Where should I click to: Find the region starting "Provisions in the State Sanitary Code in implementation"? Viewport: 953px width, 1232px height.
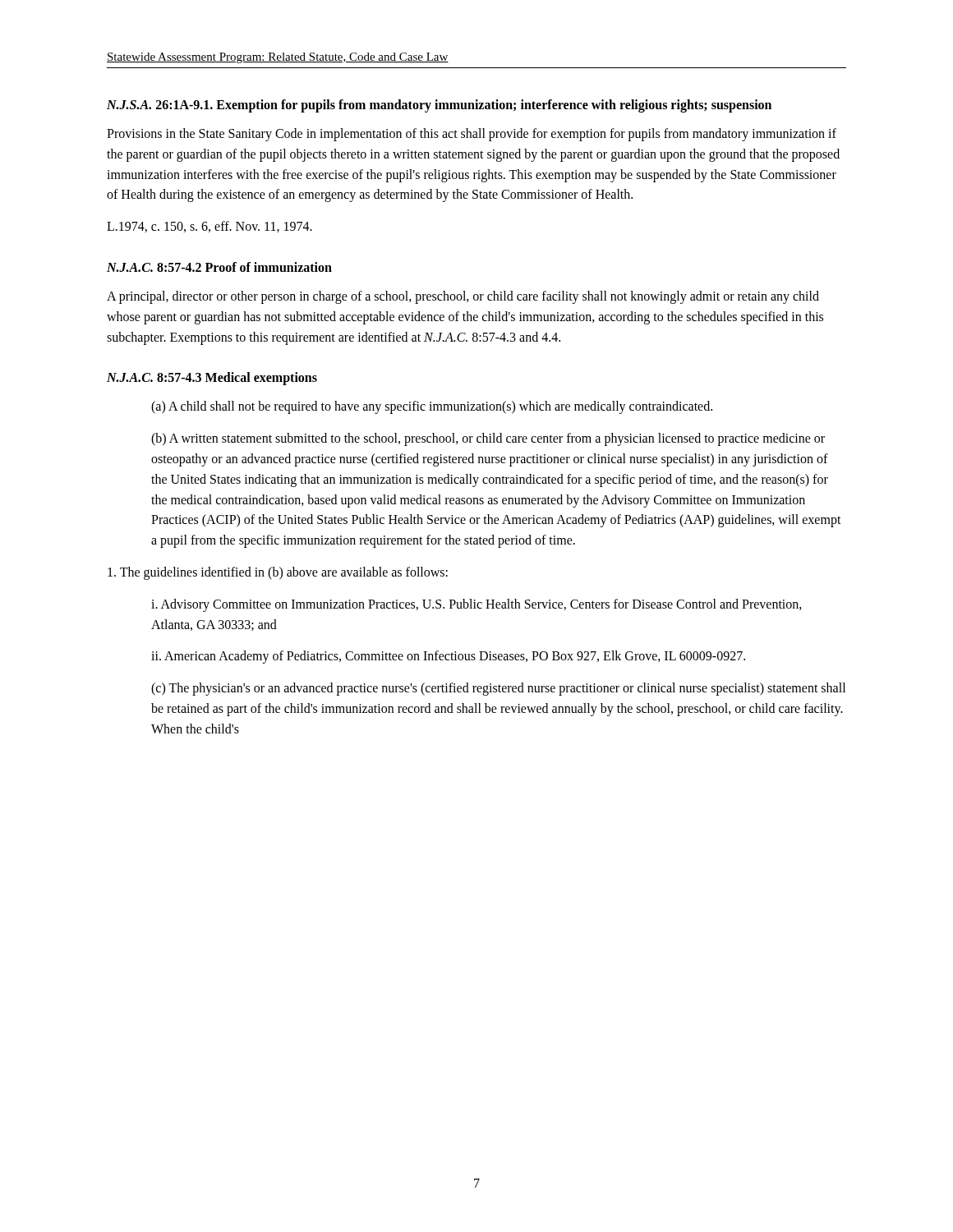473,164
